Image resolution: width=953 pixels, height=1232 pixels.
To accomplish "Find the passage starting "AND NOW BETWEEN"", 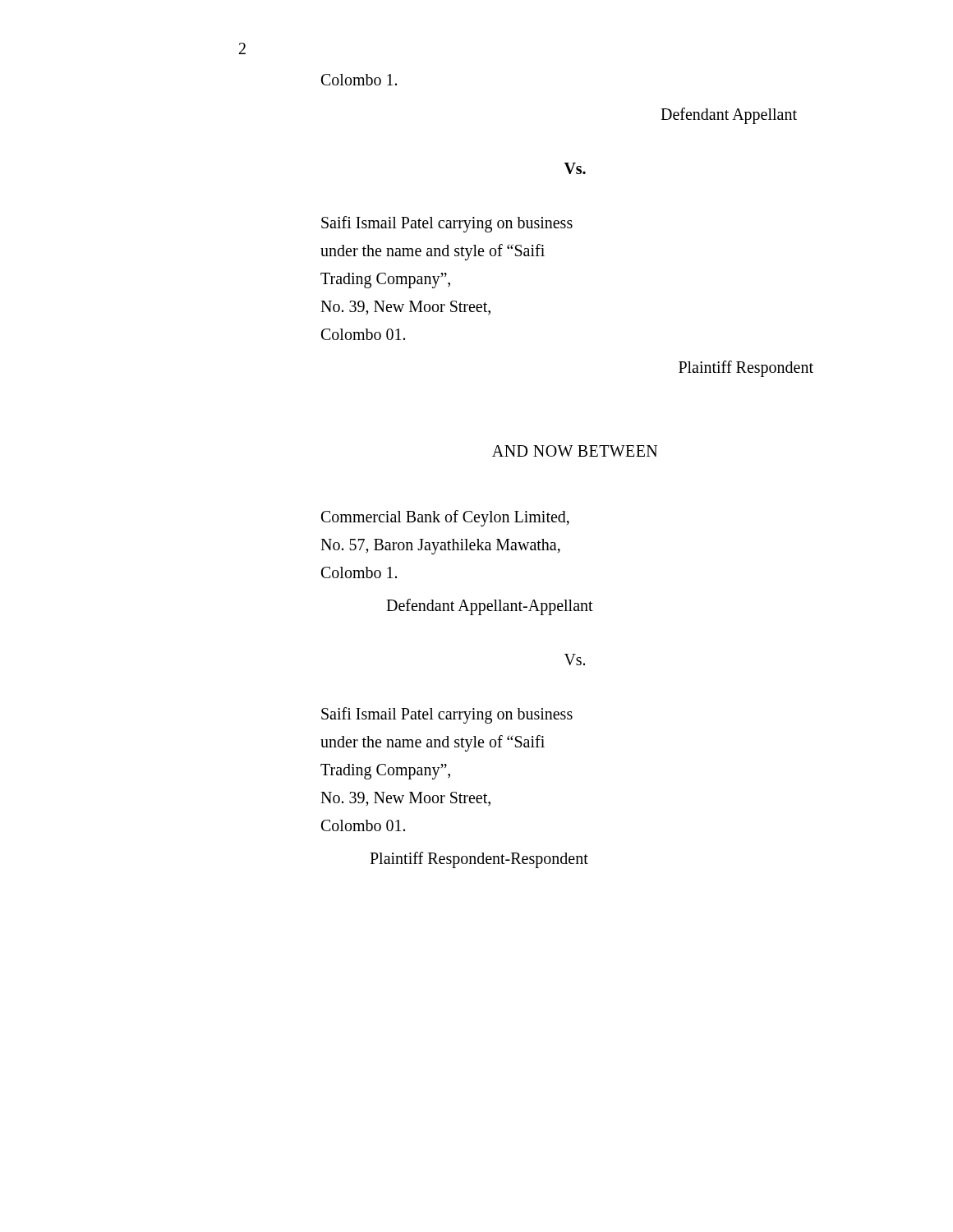I will [x=575, y=451].
